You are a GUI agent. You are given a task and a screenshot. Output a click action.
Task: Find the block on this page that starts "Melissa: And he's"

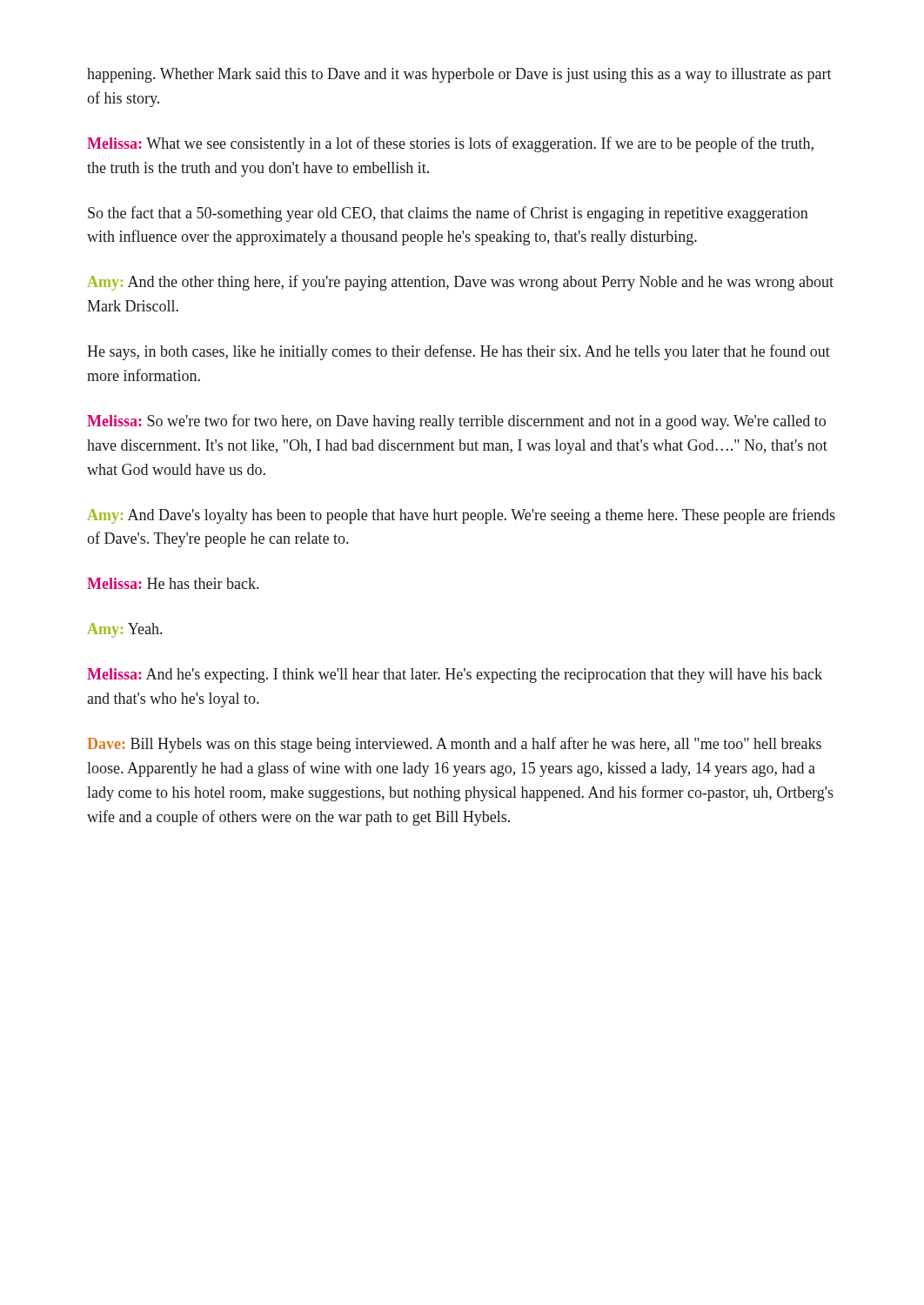click(x=455, y=686)
